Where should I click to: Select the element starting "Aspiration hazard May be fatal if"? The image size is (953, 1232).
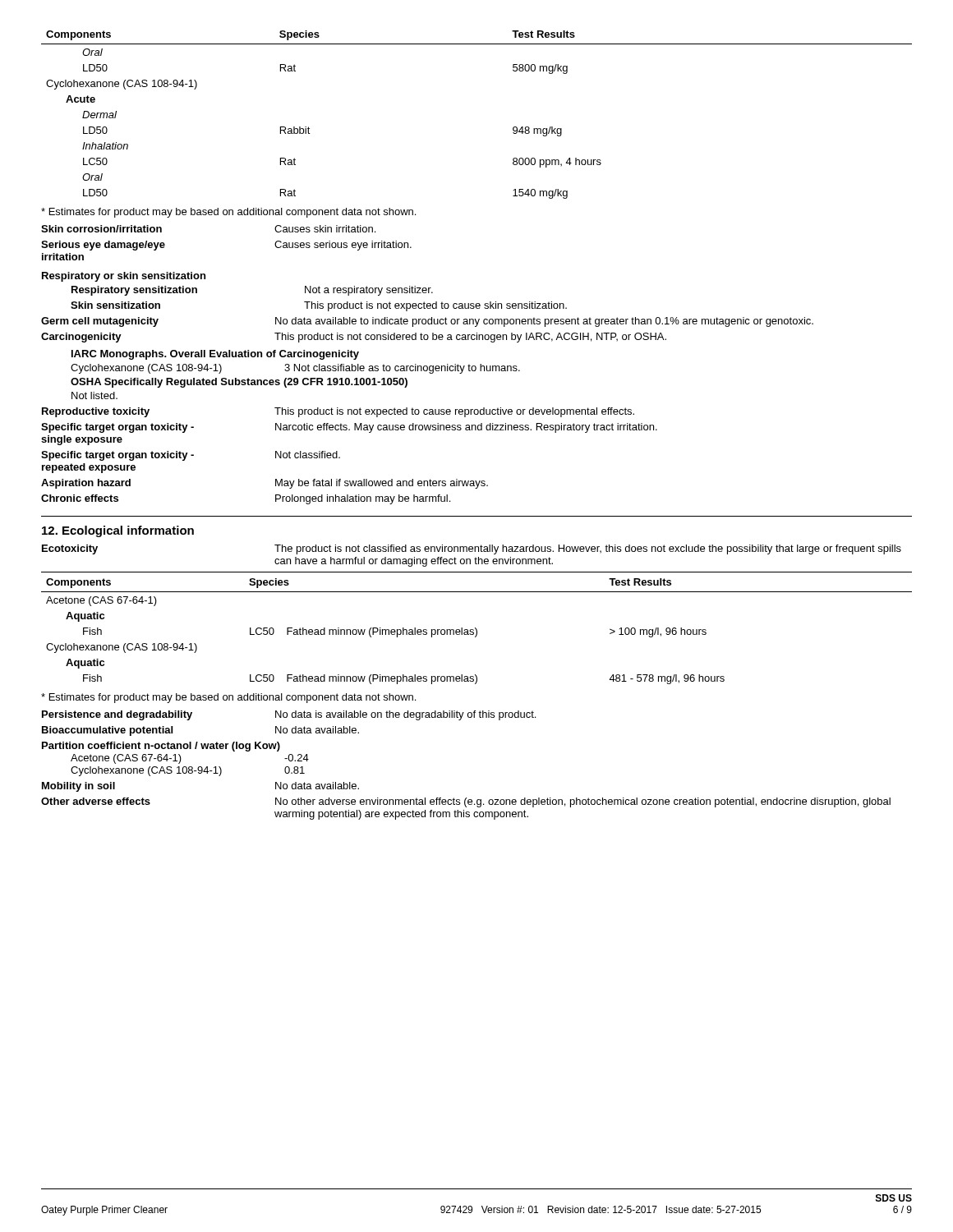coord(476,483)
